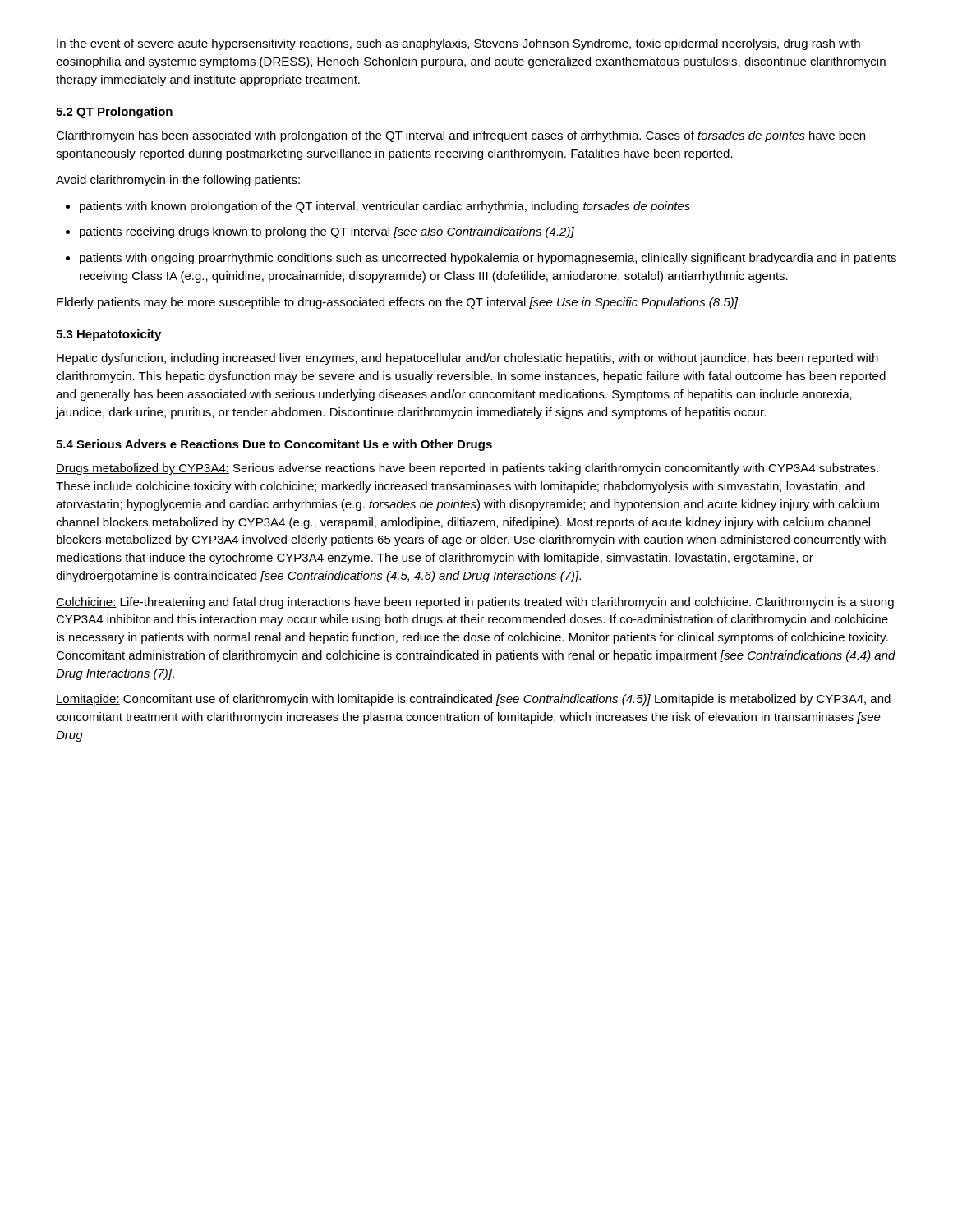Locate the region starting "5.3 Hepatotoxicity"
Viewport: 953px width, 1232px height.
tap(108, 335)
